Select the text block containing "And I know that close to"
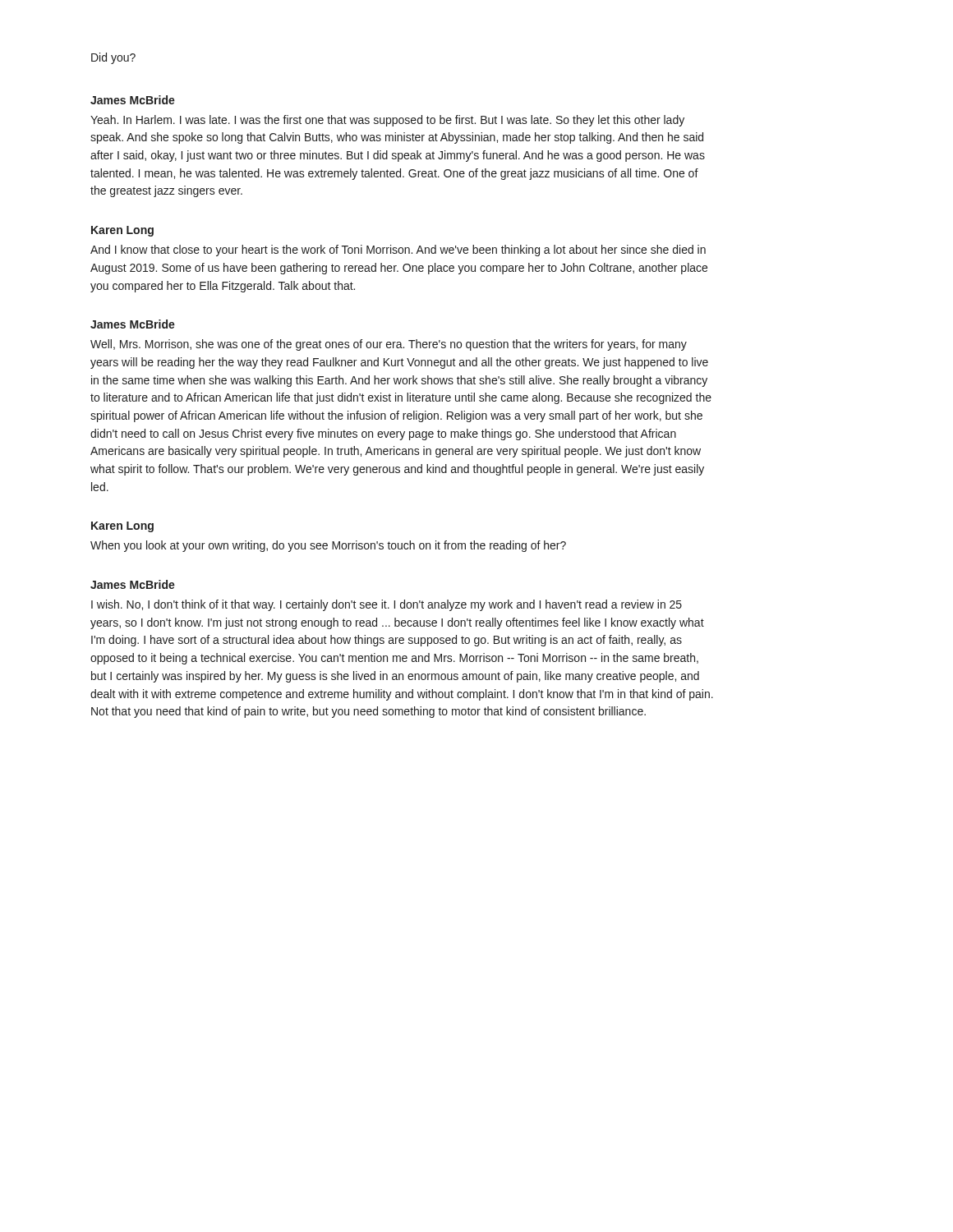The image size is (953, 1232). point(399,268)
